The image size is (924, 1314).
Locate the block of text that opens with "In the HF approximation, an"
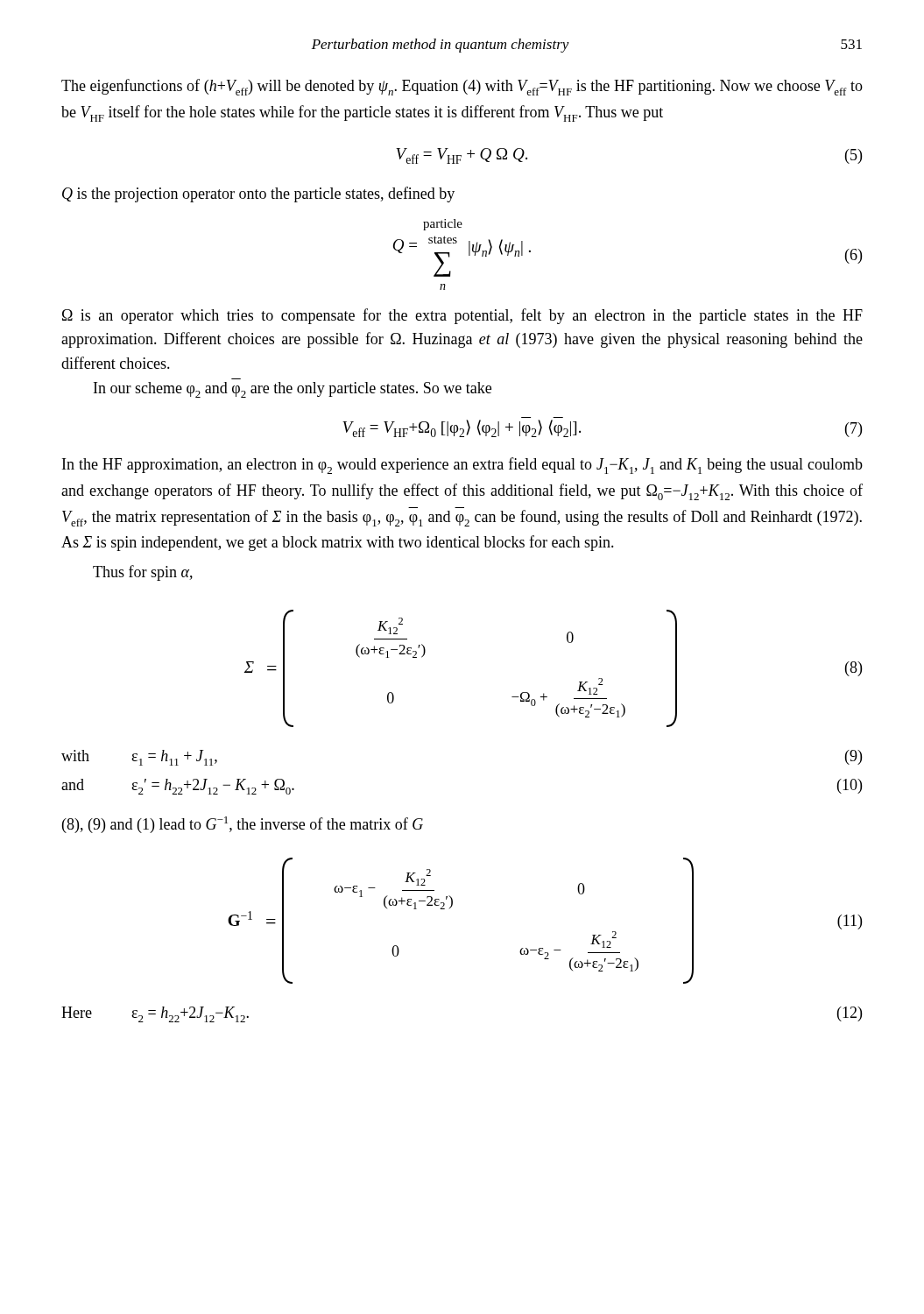(462, 503)
